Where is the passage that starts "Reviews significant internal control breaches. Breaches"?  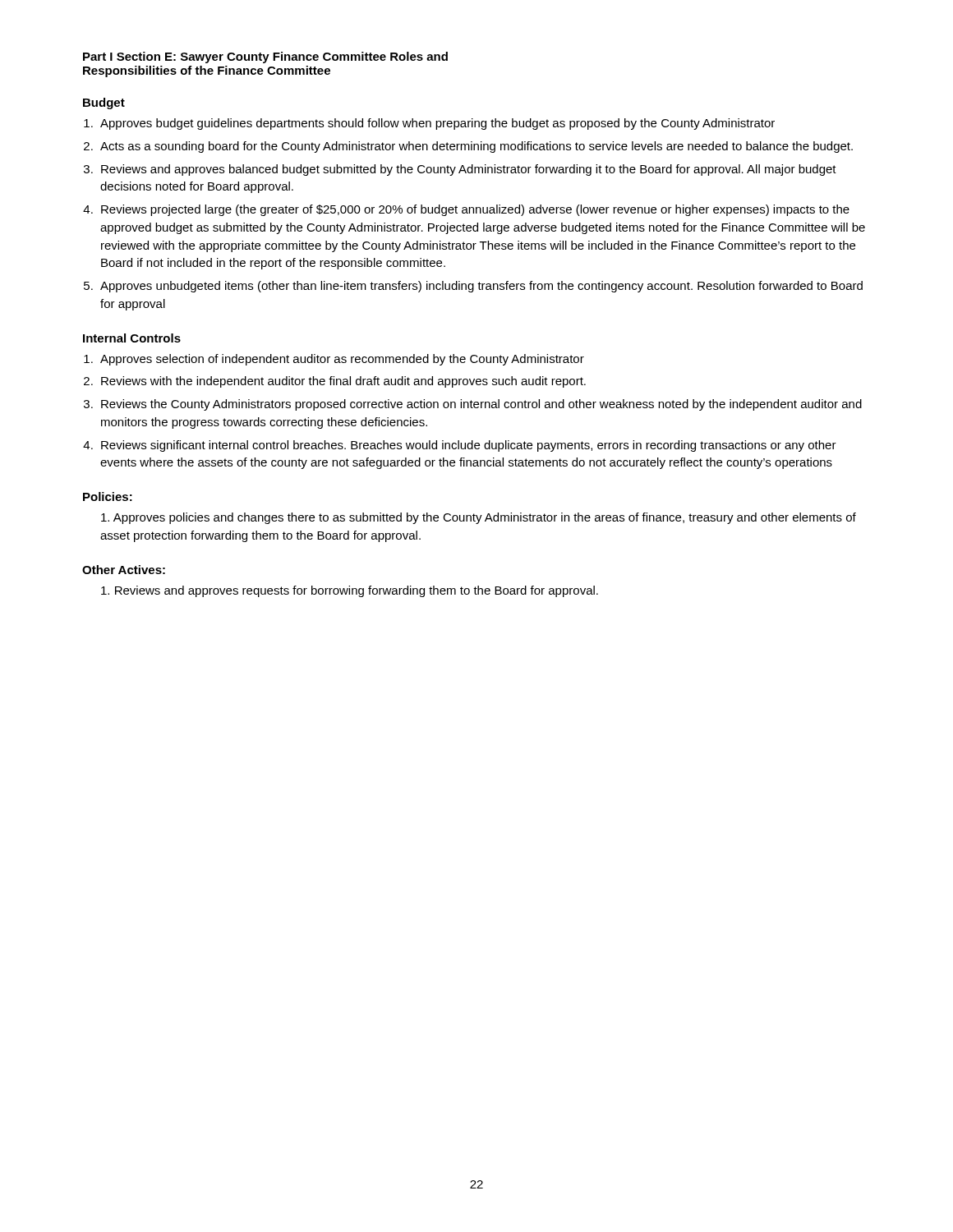[468, 453]
